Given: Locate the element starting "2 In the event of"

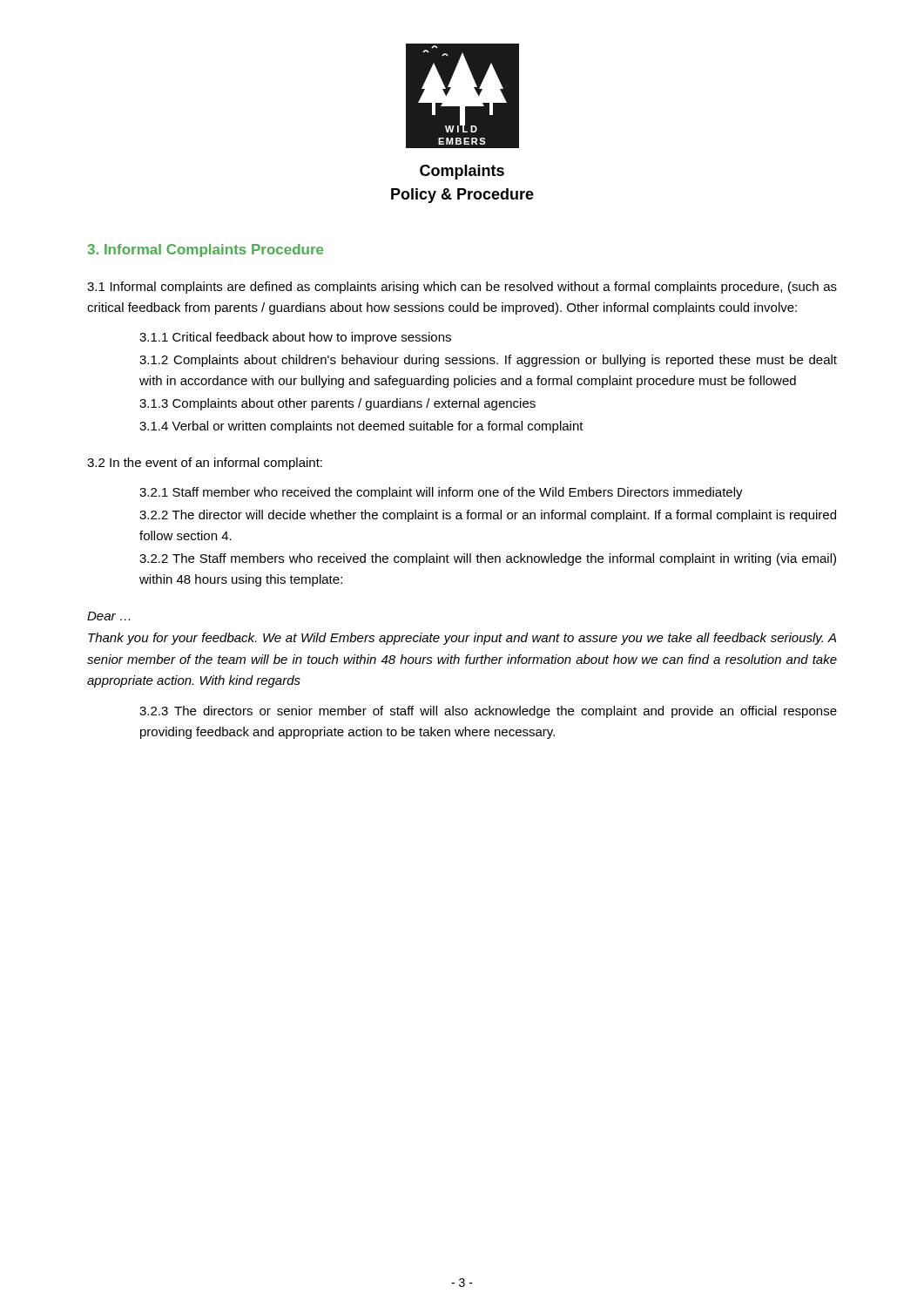Looking at the screenshot, I should click(x=205, y=462).
